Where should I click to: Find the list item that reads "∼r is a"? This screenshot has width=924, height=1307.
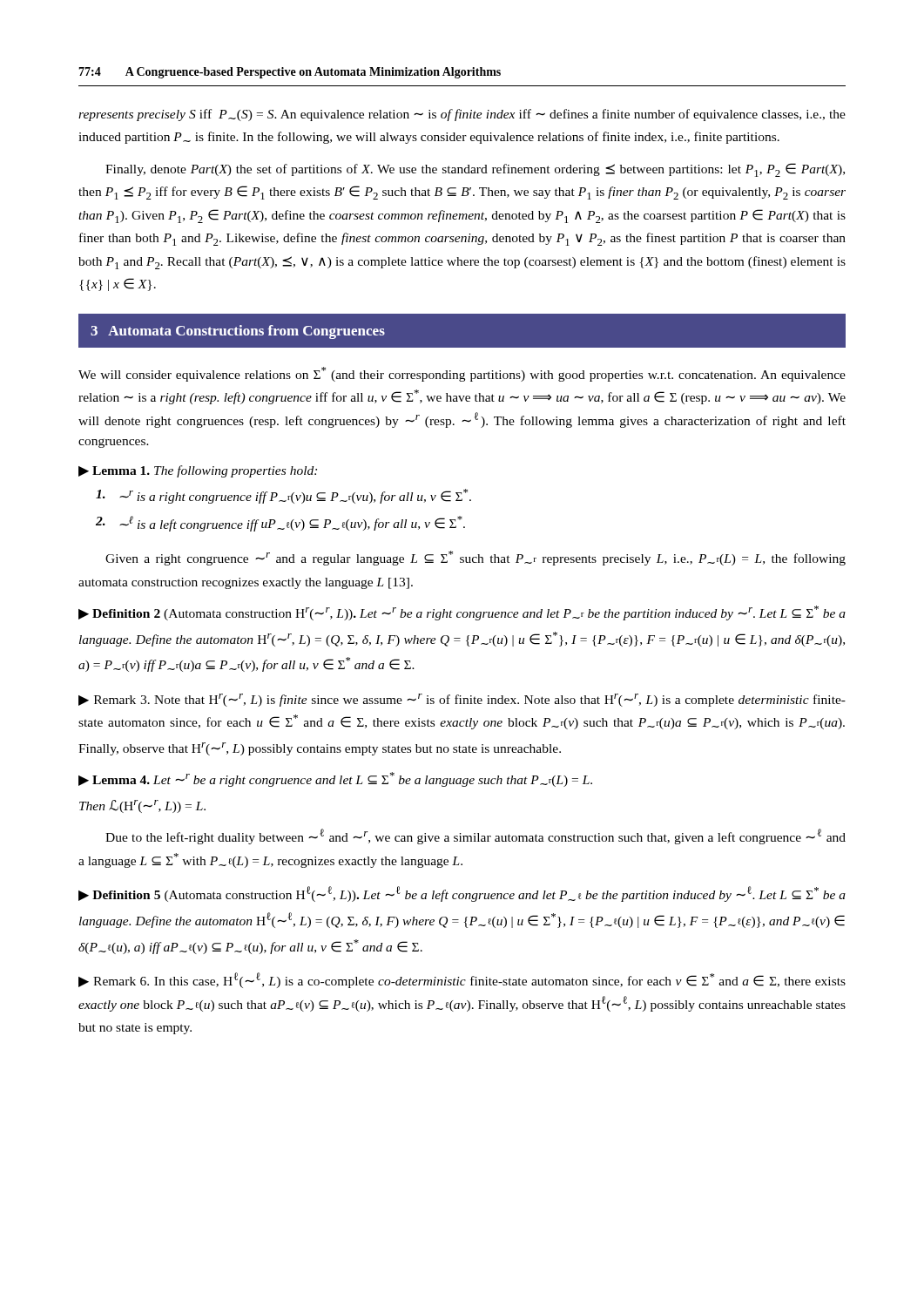click(x=284, y=496)
